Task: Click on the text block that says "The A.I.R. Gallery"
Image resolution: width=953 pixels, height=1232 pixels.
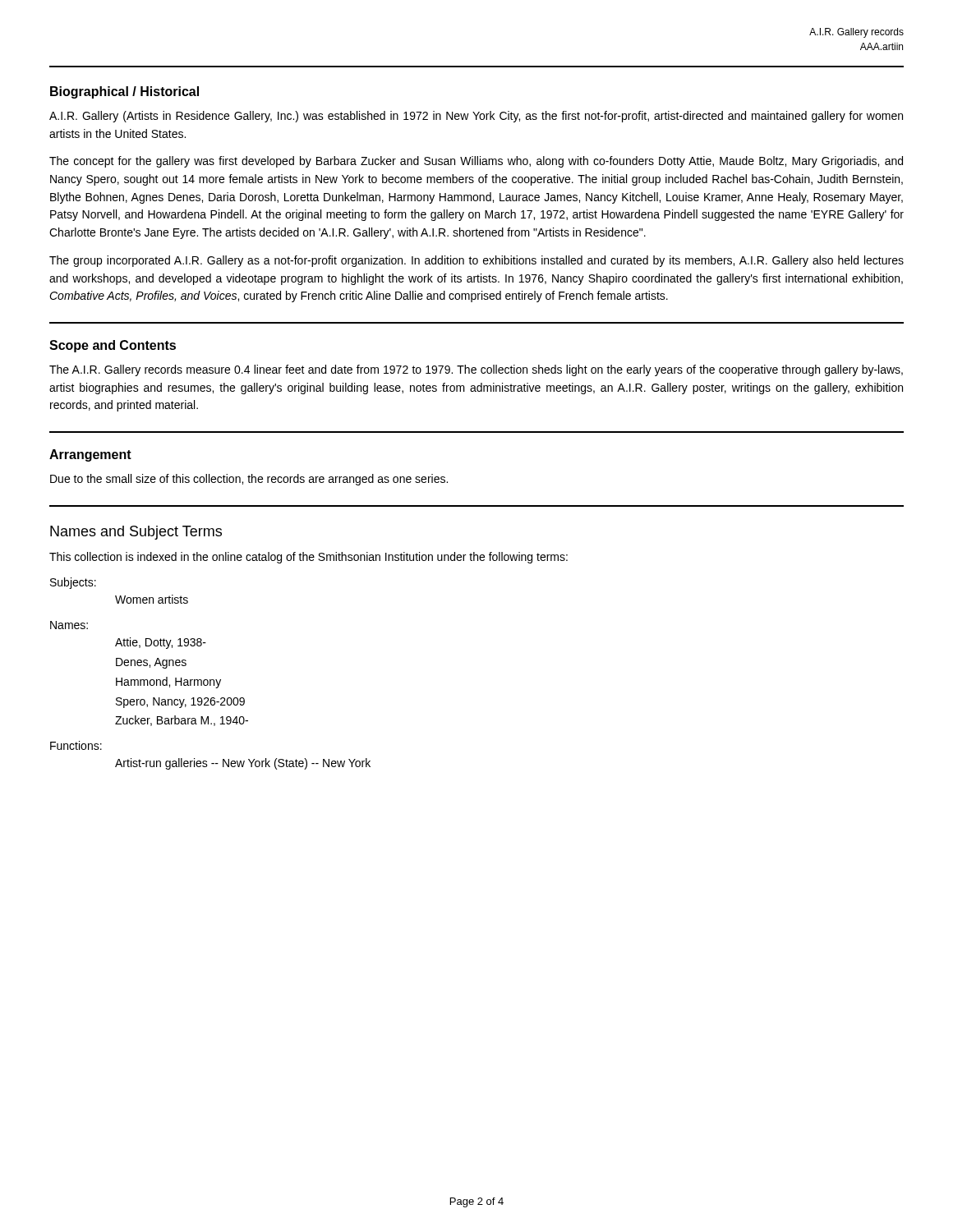Action: [x=476, y=387]
